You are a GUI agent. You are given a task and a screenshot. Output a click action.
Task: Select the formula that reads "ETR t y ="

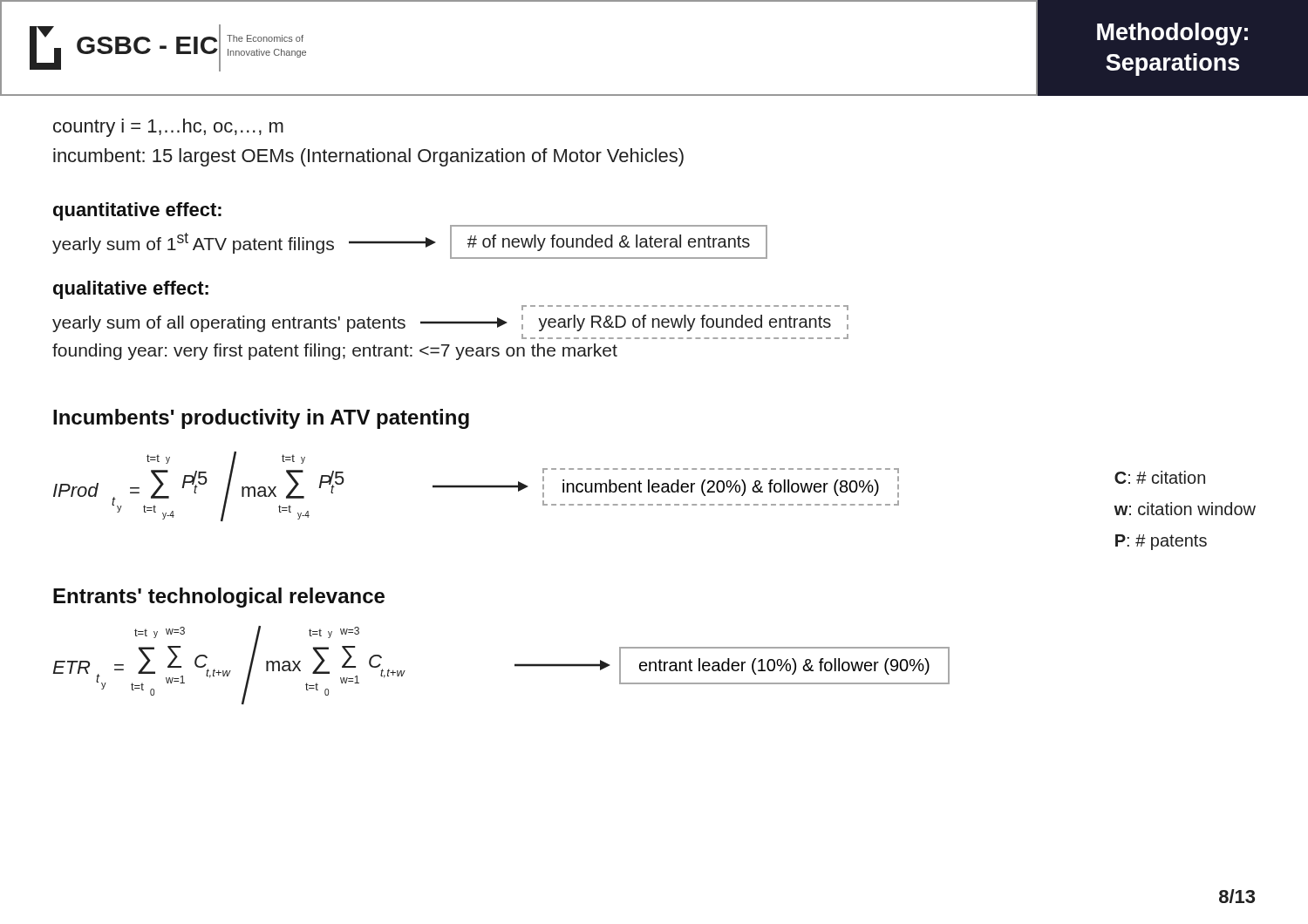(501, 665)
